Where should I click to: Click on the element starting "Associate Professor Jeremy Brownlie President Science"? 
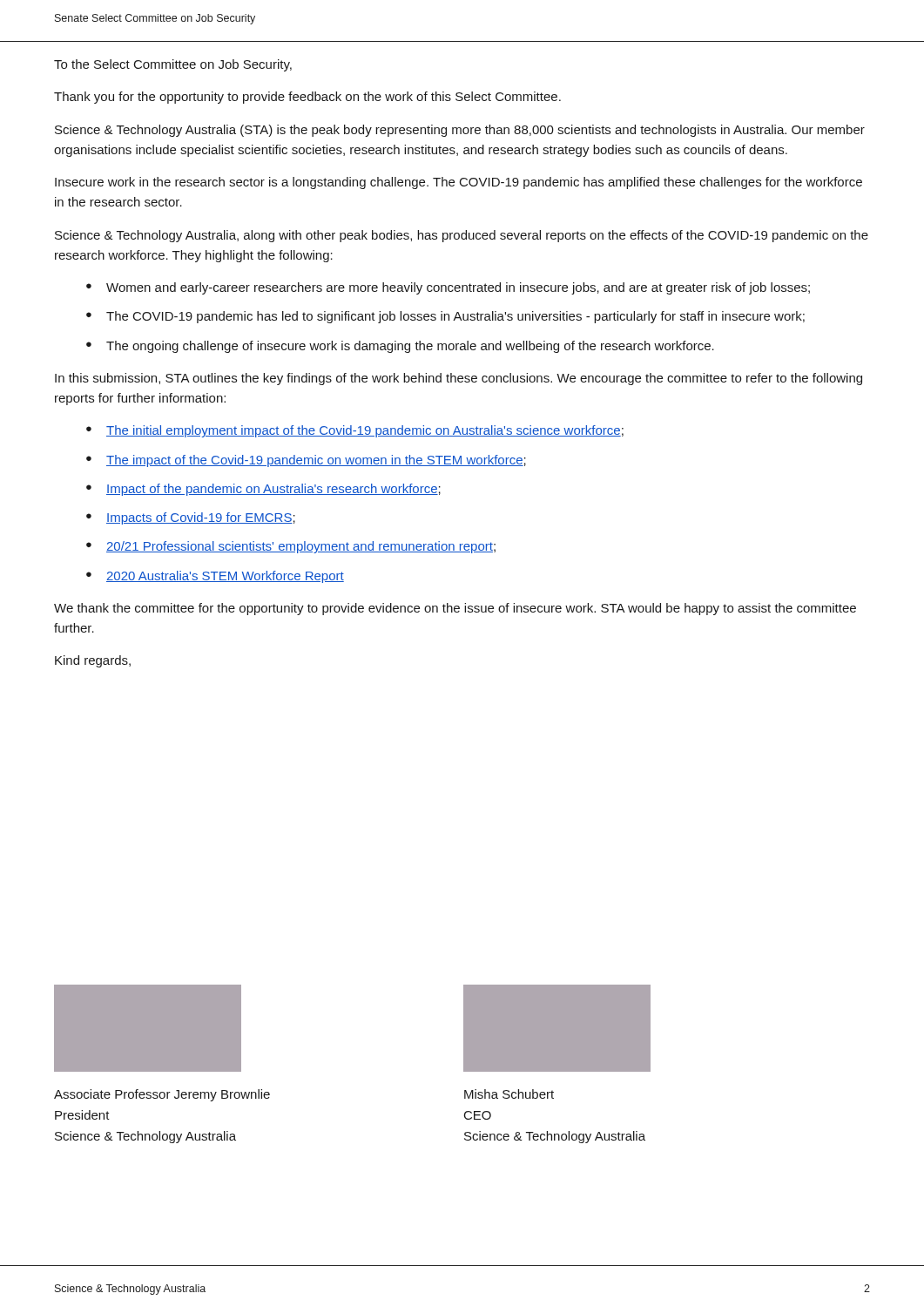pyautogui.click(x=162, y=1095)
